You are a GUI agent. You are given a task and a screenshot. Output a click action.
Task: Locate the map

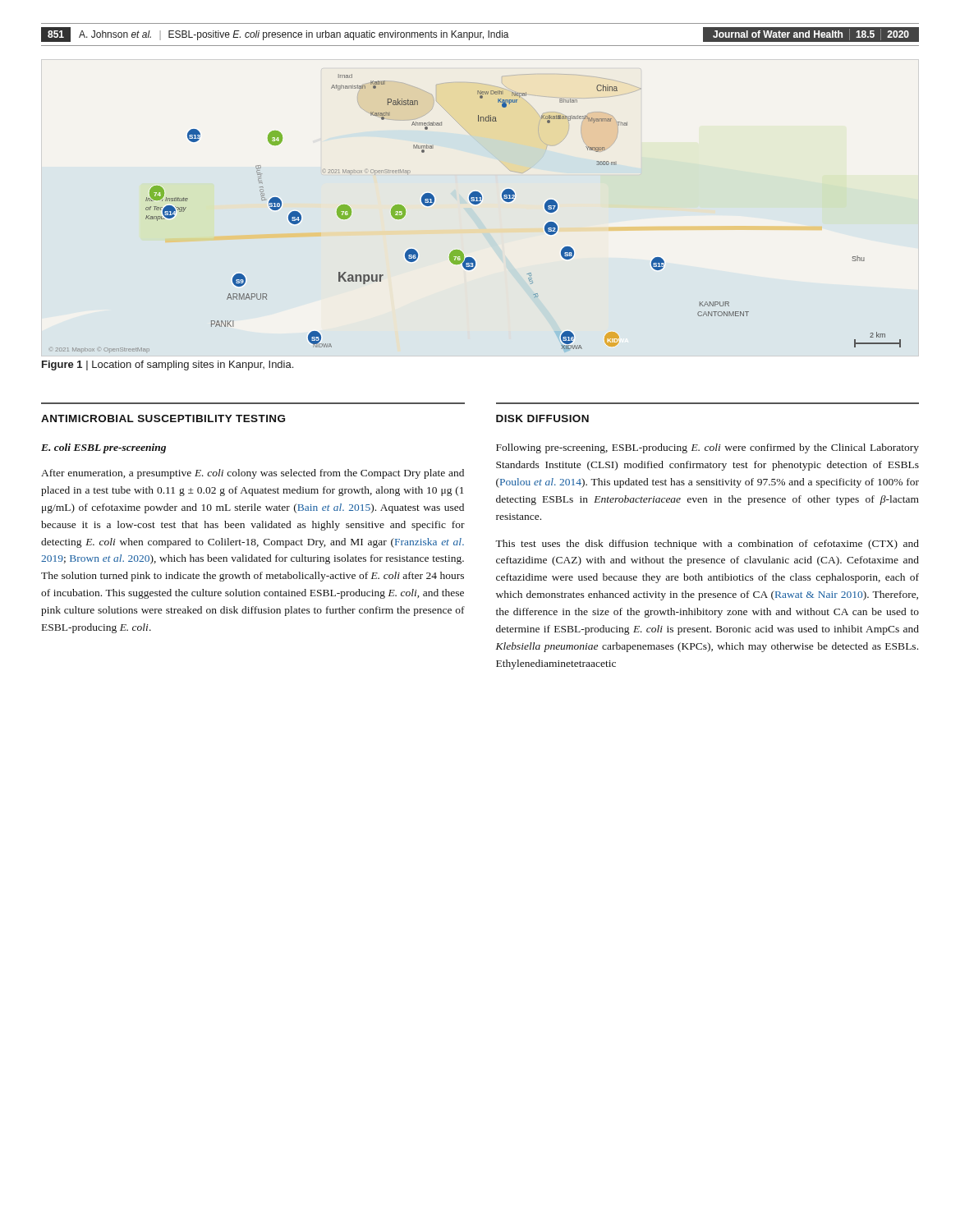(480, 208)
